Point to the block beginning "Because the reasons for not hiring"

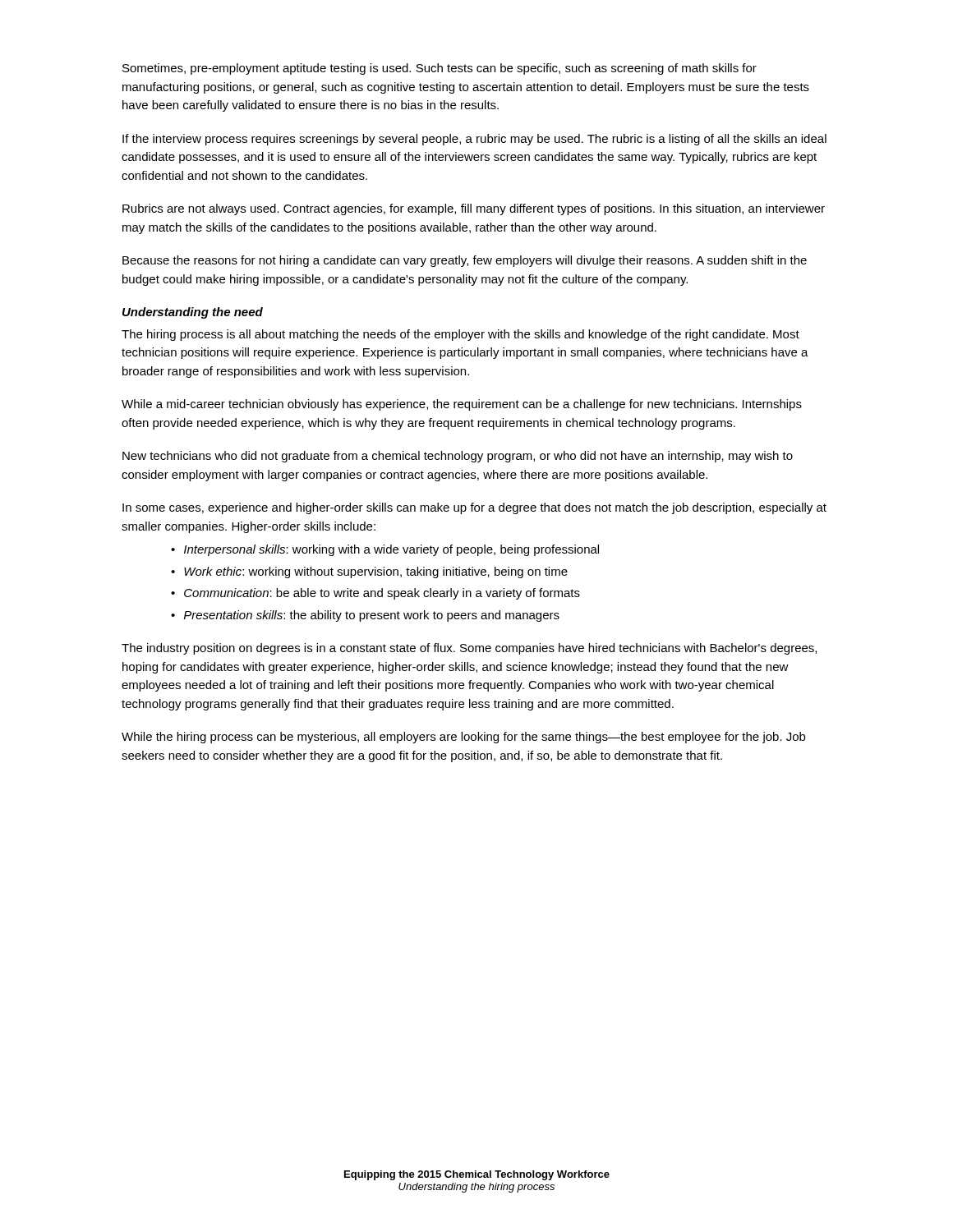click(x=464, y=269)
